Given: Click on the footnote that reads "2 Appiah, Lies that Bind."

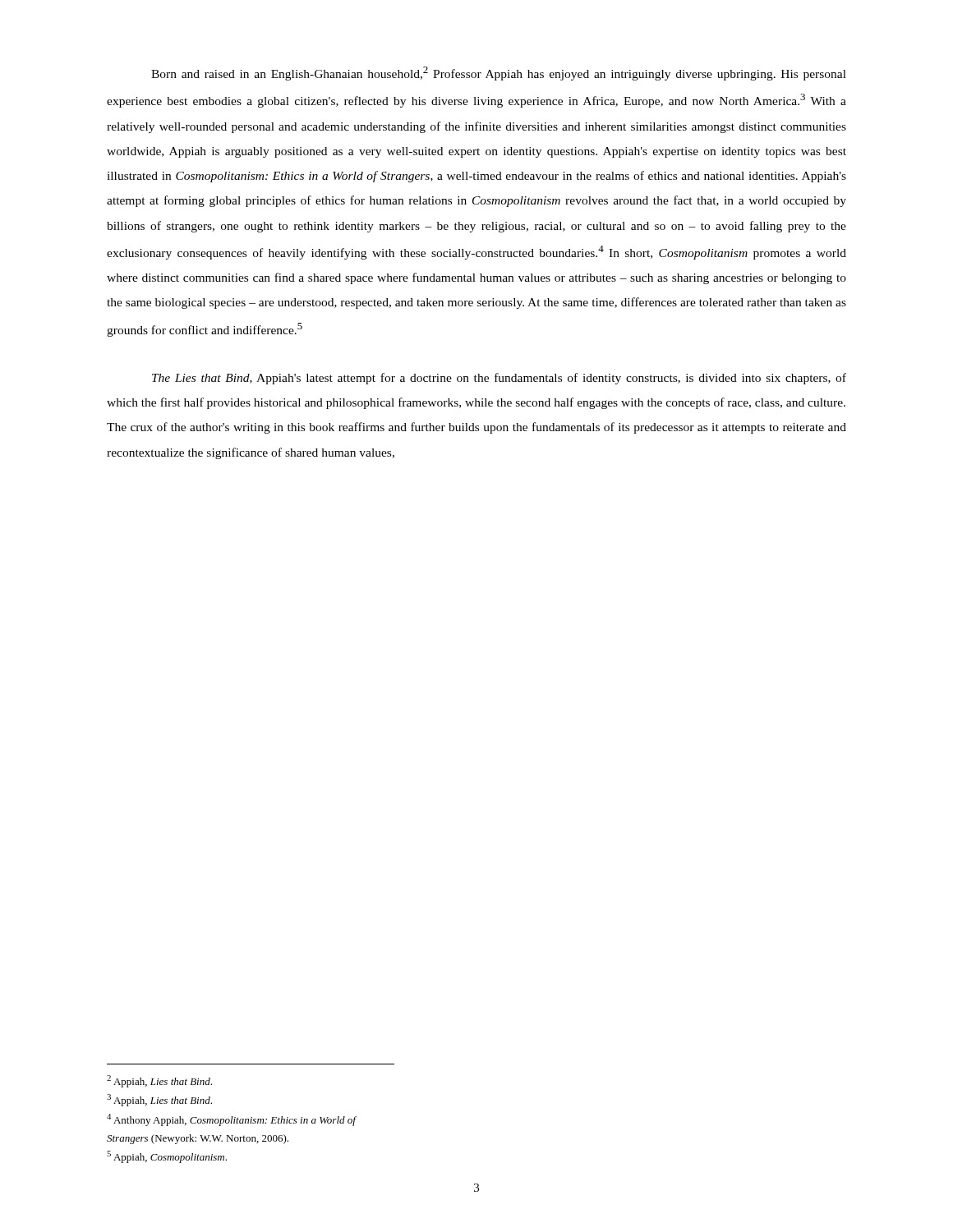Looking at the screenshot, I should [x=251, y=1118].
